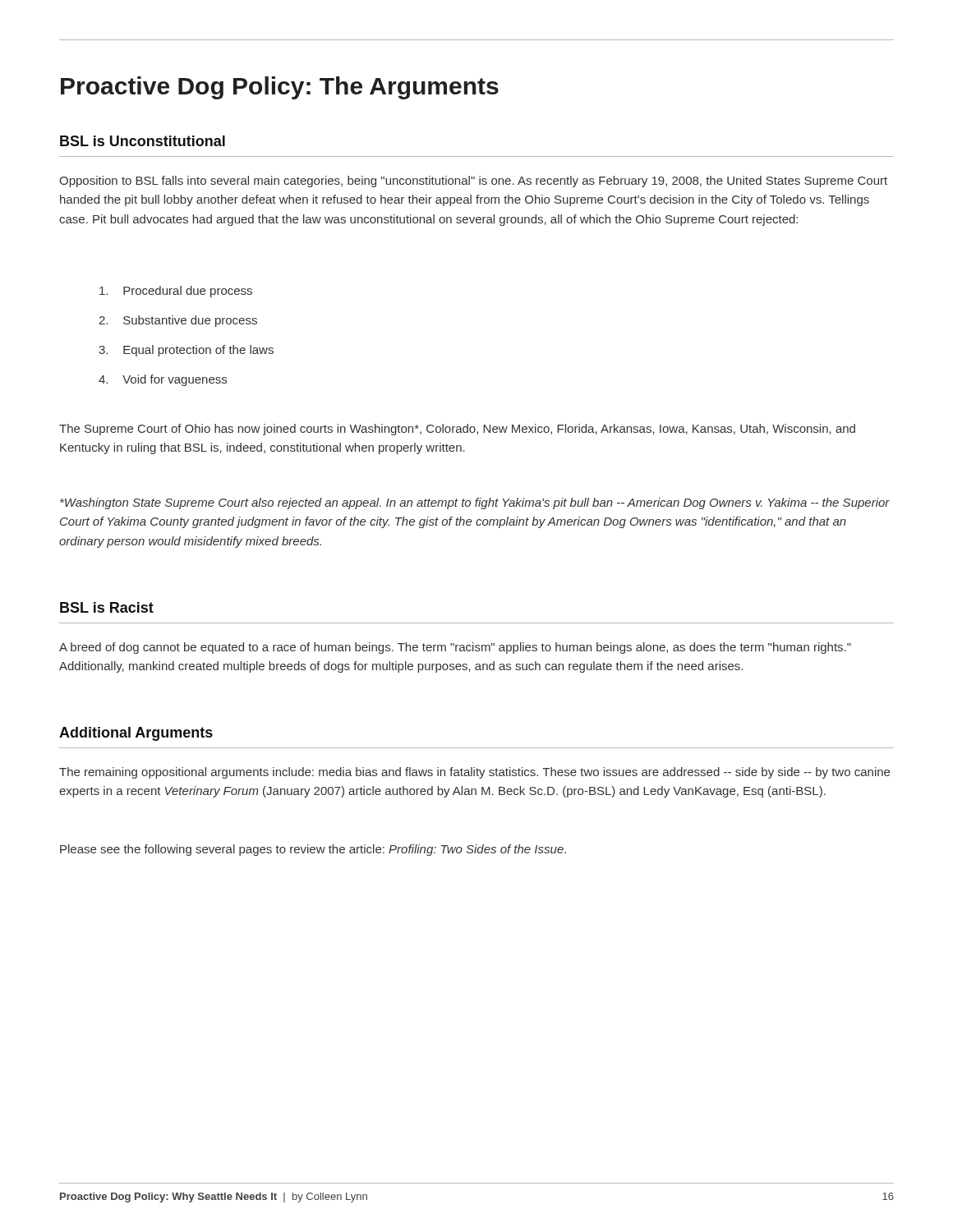Image resolution: width=953 pixels, height=1232 pixels.
Task: Navigate to the element starting "Proactive Dog Policy: The Arguments"
Action: [476, 86]
